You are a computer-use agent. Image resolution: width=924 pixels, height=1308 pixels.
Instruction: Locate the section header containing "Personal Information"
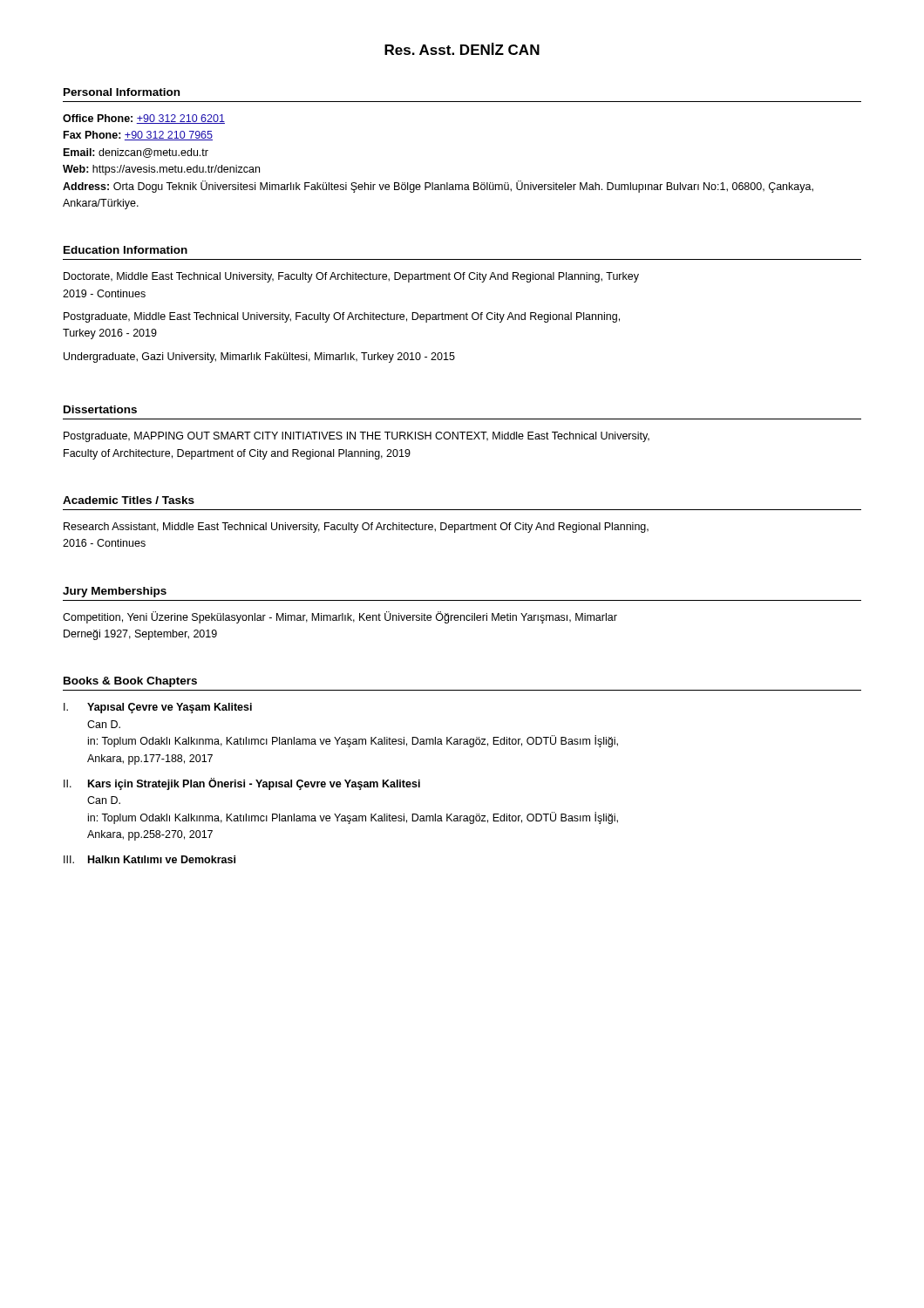[122, 92]
